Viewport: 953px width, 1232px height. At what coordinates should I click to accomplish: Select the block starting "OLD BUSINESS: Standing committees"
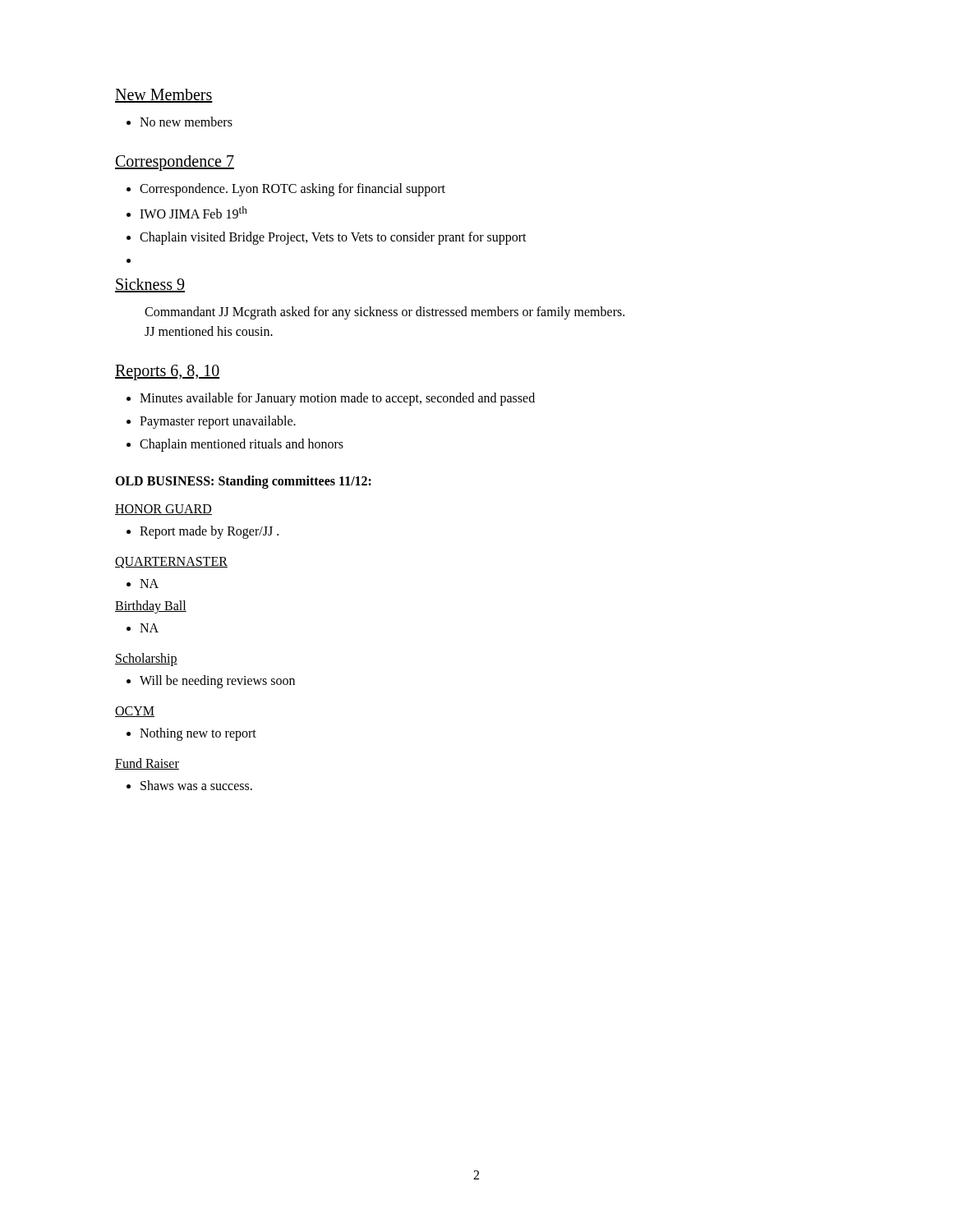point(244,481)
